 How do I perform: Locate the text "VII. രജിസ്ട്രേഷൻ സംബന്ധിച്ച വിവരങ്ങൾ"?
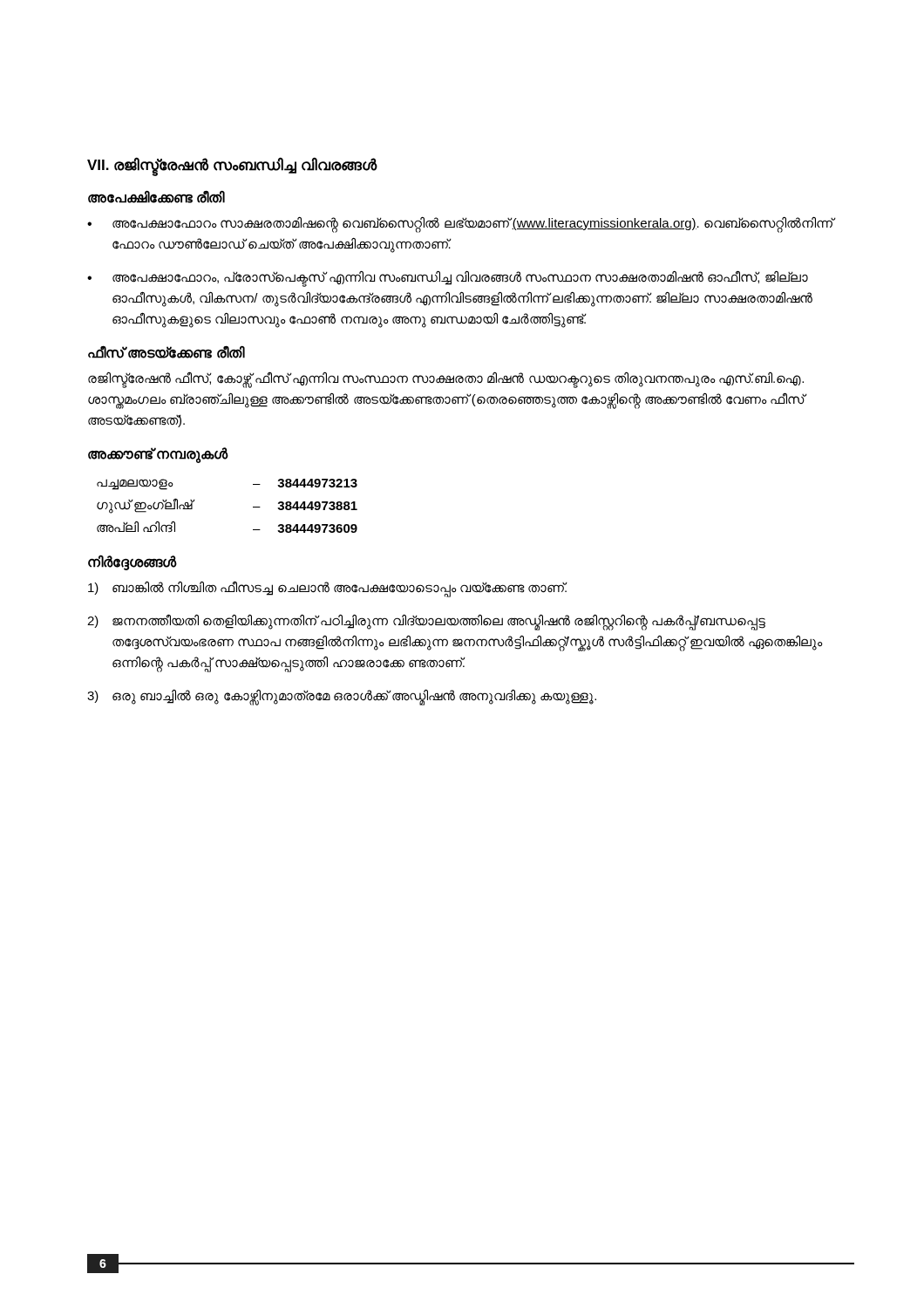point(232,165)
